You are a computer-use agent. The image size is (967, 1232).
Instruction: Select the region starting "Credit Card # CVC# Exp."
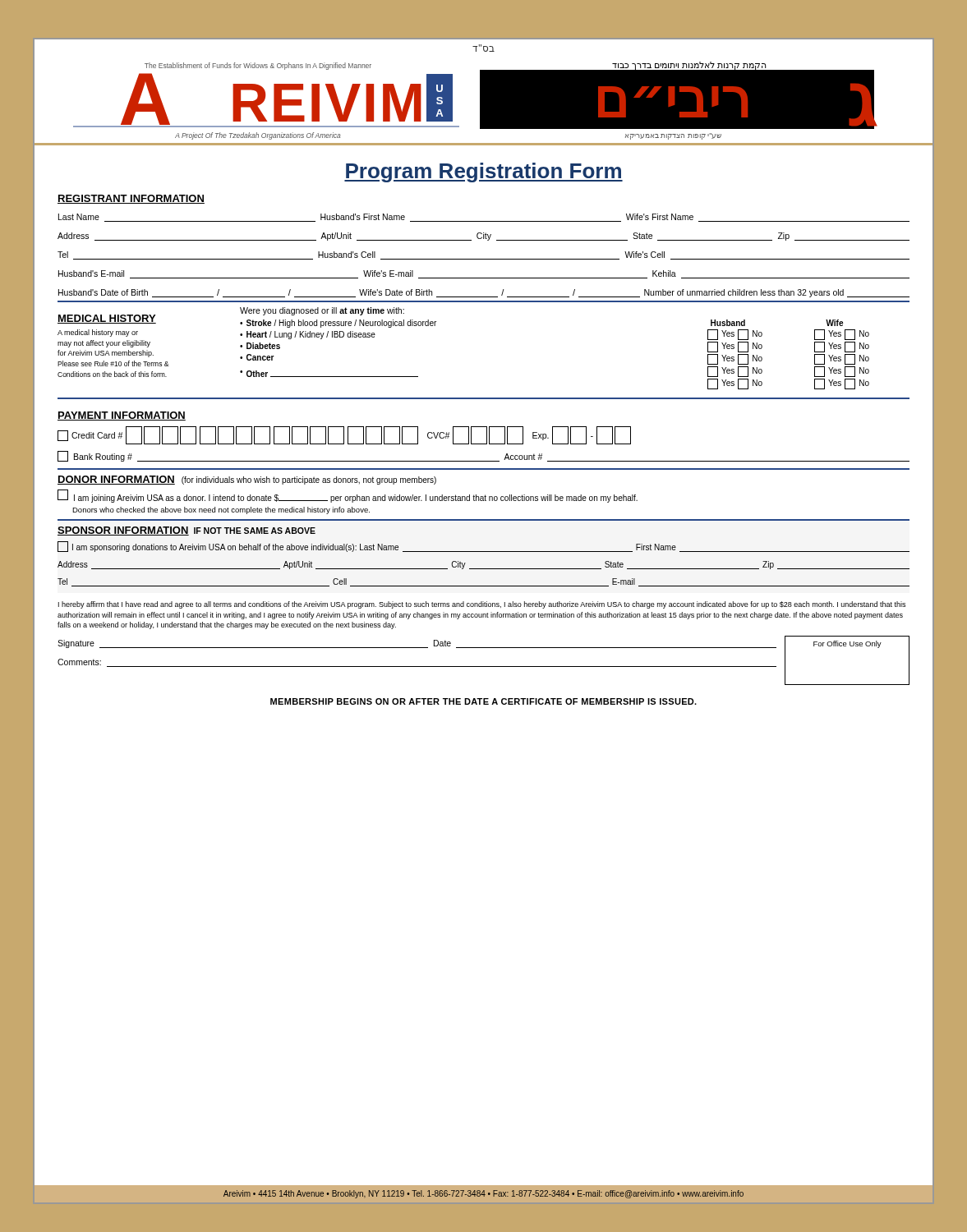click(344, 435)
